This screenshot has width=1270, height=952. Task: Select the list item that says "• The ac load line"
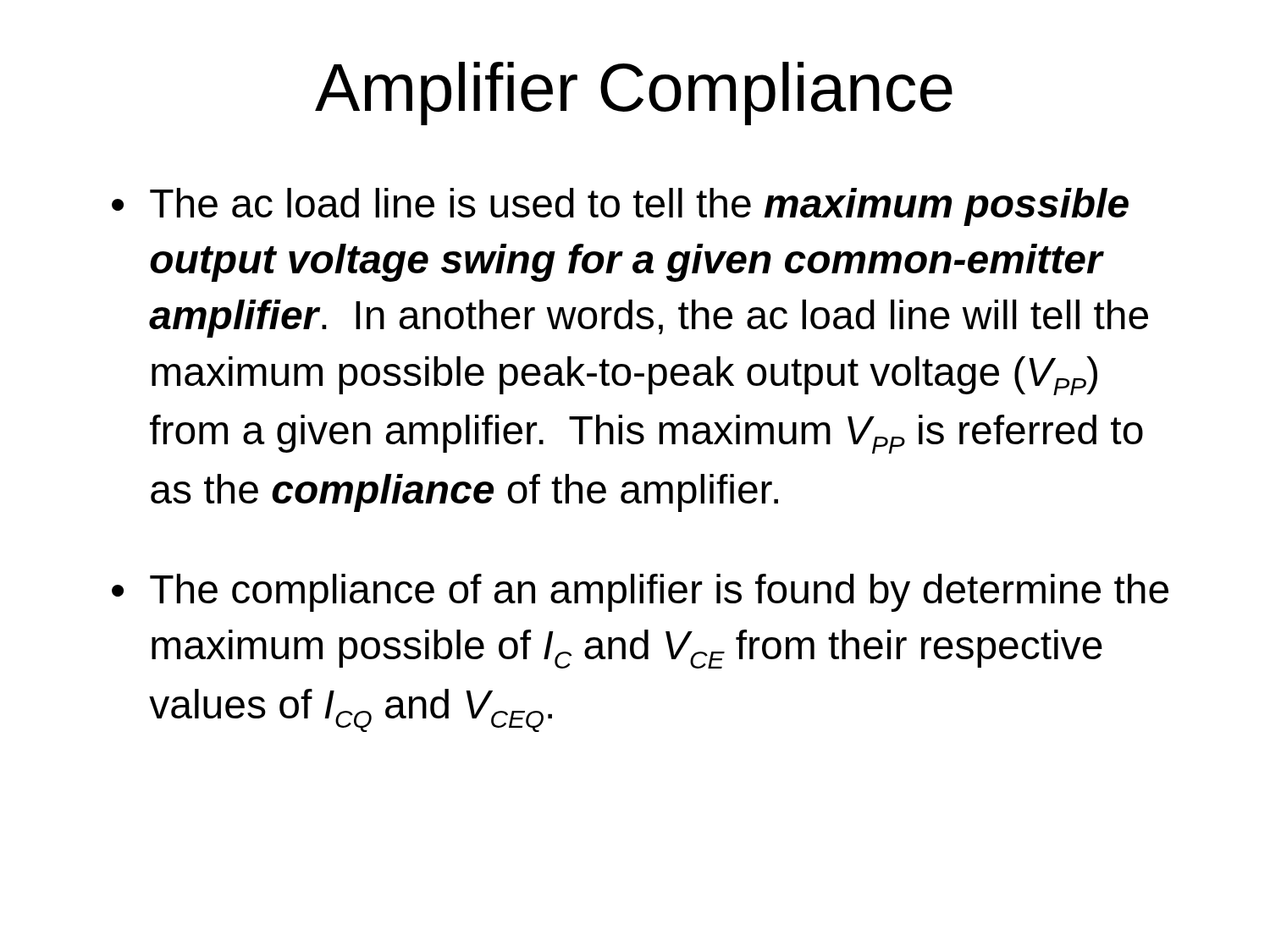(x=648, y=347)
